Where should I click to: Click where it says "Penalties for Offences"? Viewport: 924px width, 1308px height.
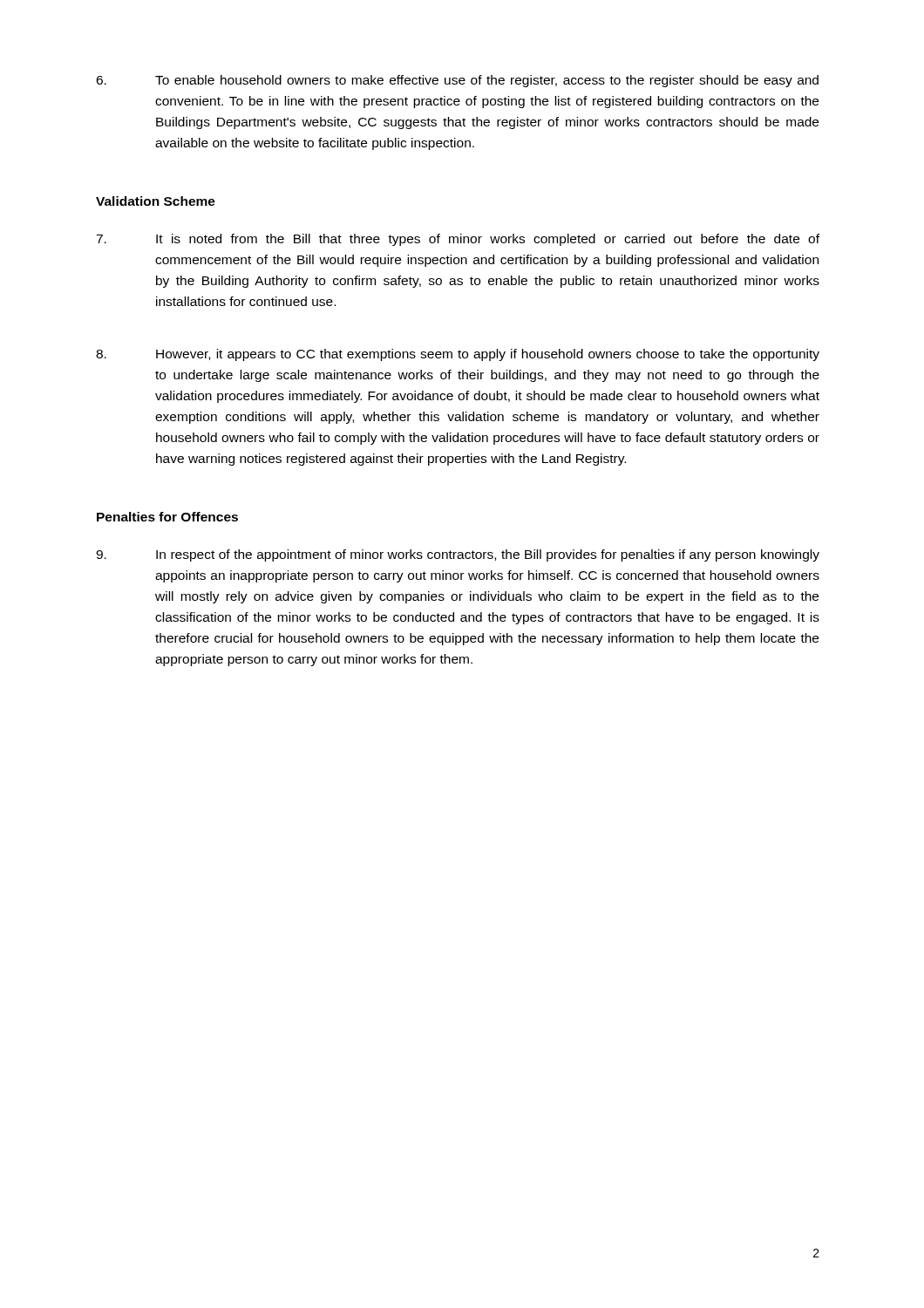167,517
